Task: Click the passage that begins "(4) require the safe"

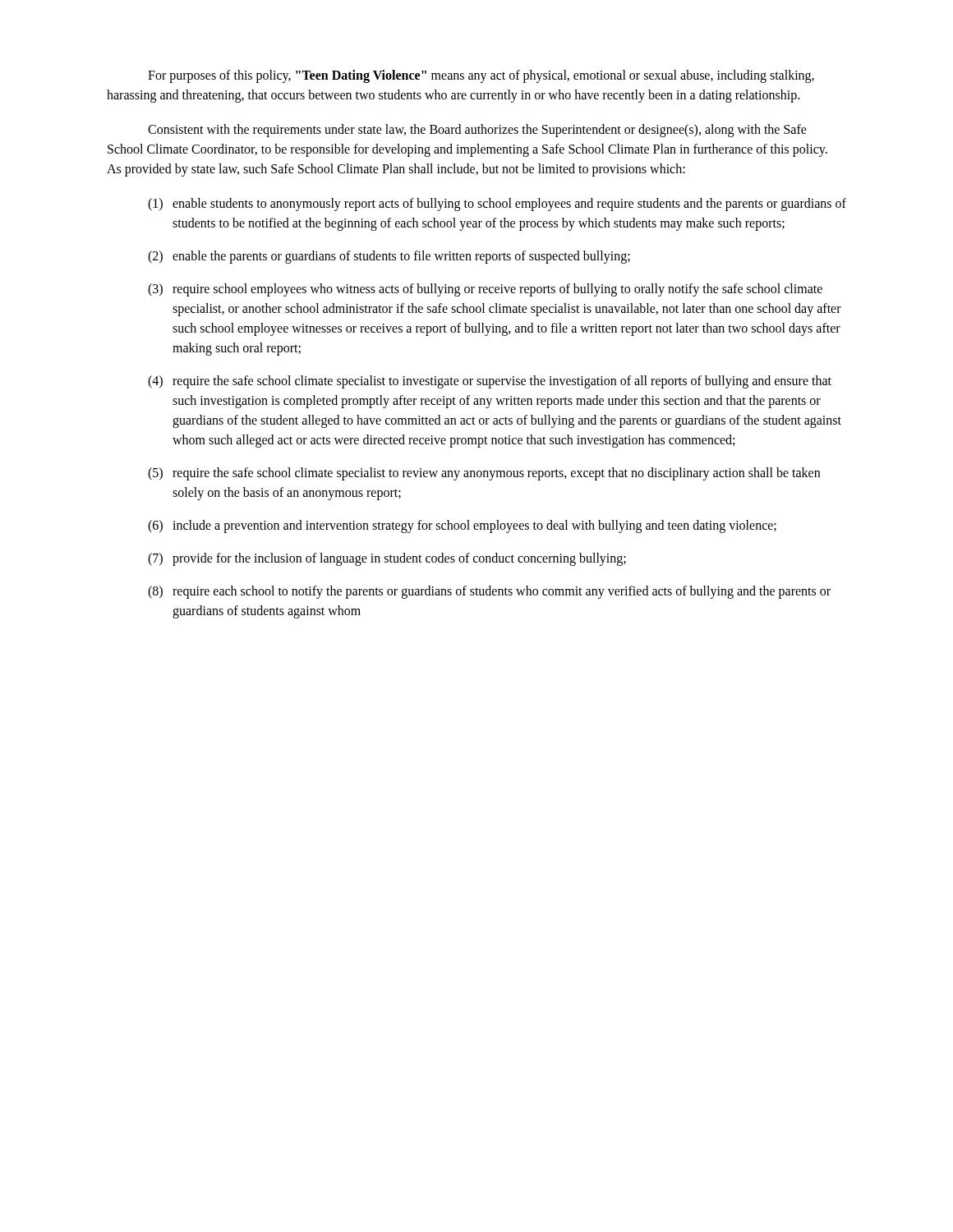Action: click(476, 411)
